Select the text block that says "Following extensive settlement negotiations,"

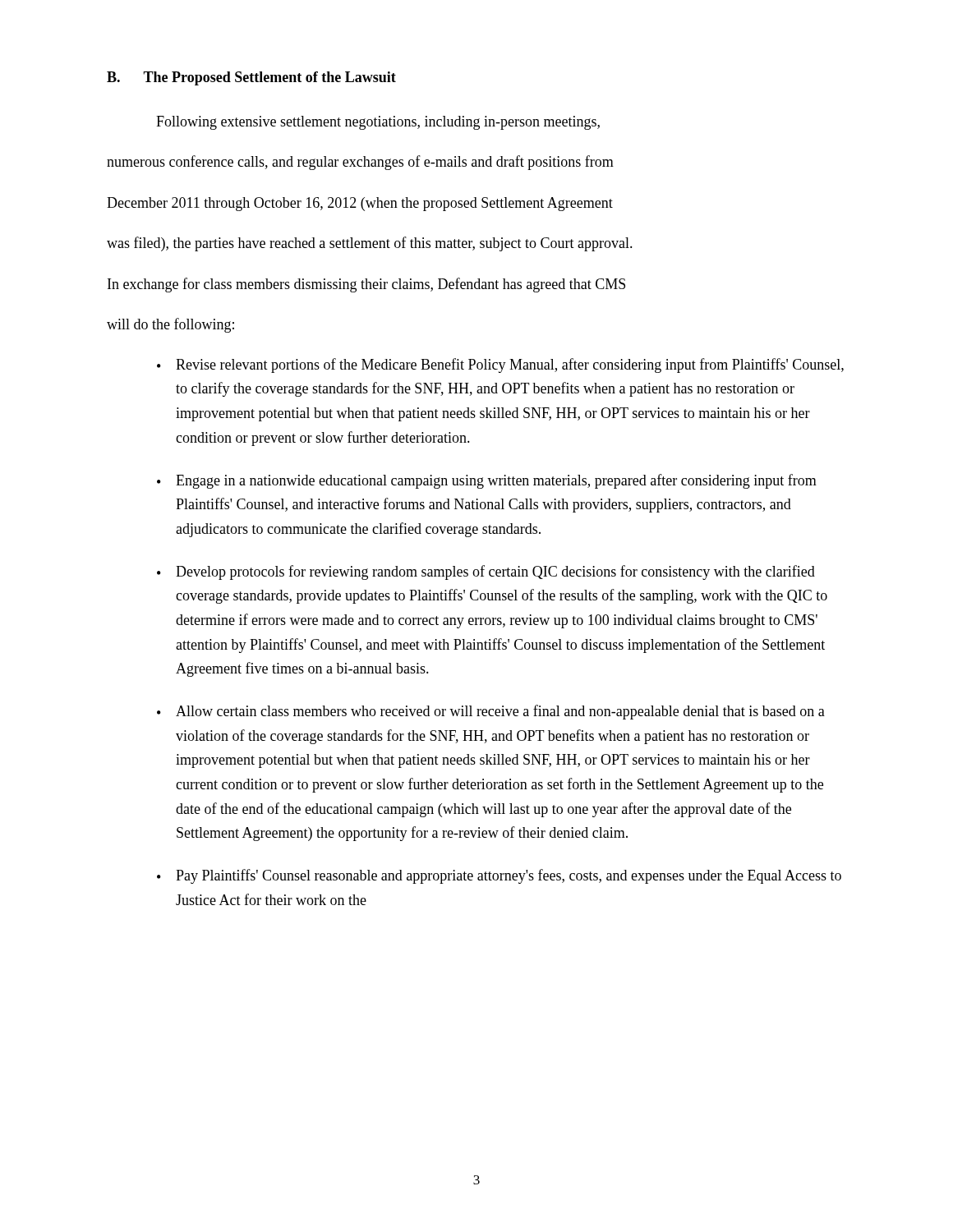378,123
